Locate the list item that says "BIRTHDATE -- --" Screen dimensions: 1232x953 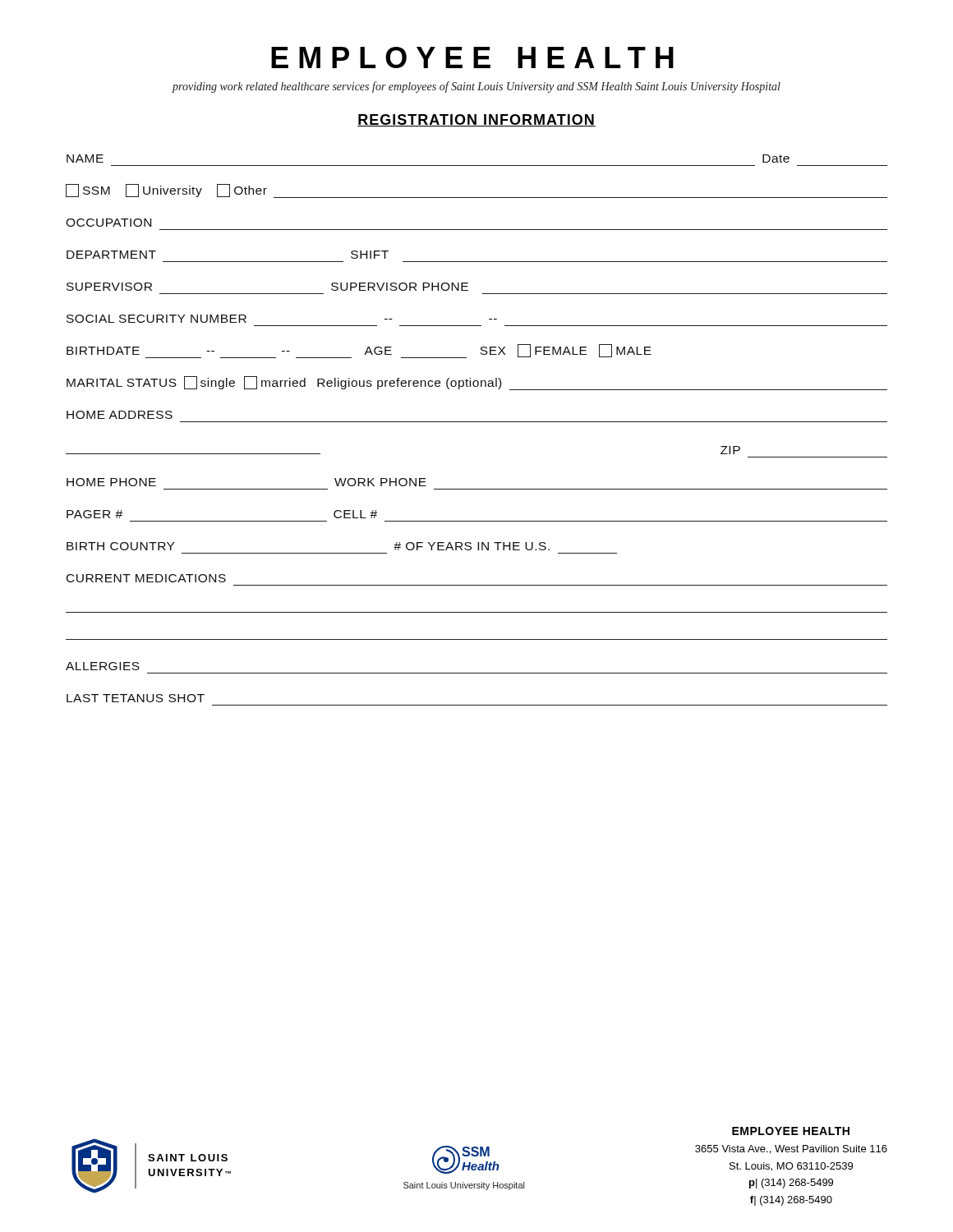click(x=359, y=350)
